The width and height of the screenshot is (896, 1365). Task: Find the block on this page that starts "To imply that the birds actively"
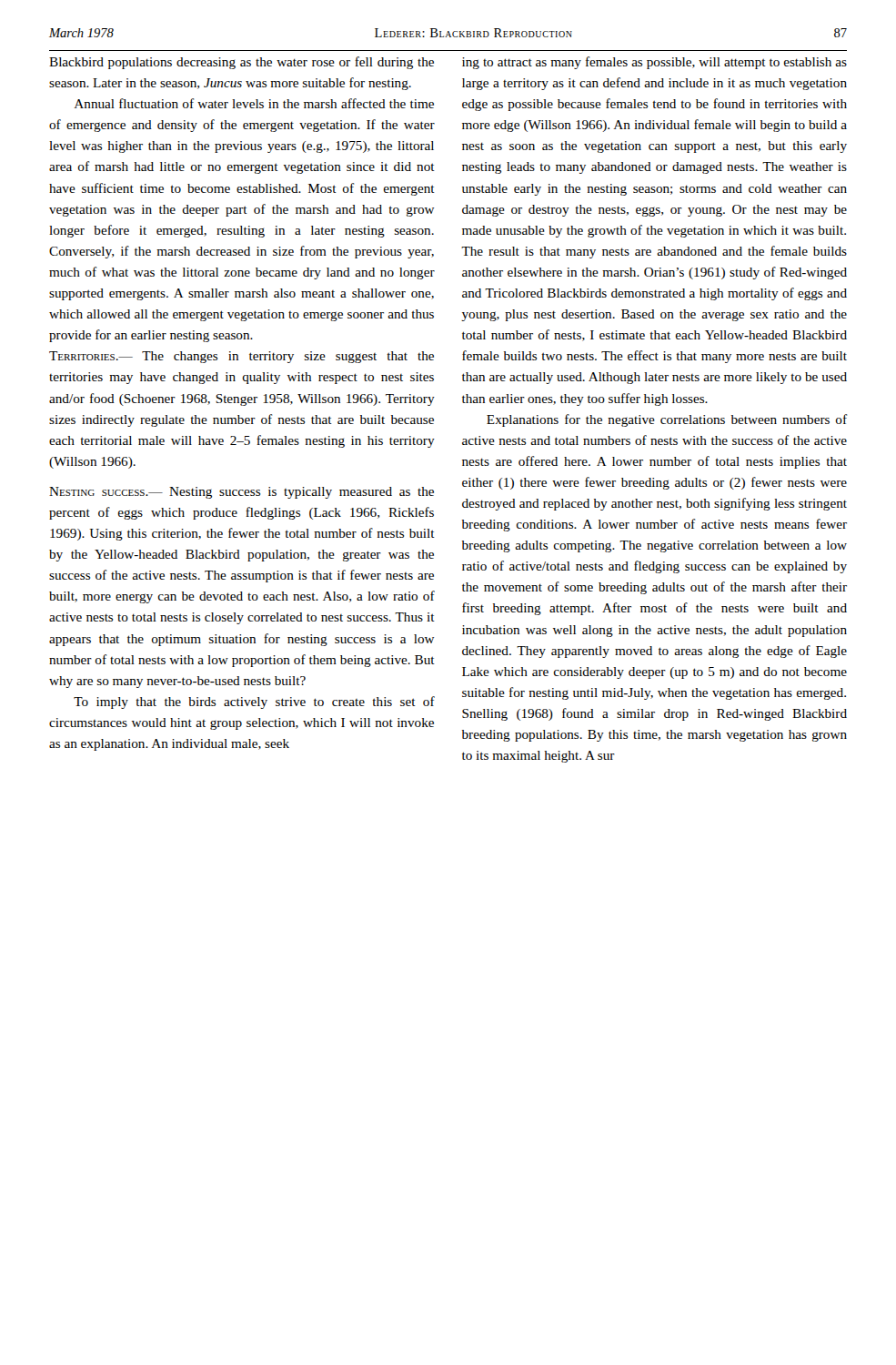click(242, 722)
